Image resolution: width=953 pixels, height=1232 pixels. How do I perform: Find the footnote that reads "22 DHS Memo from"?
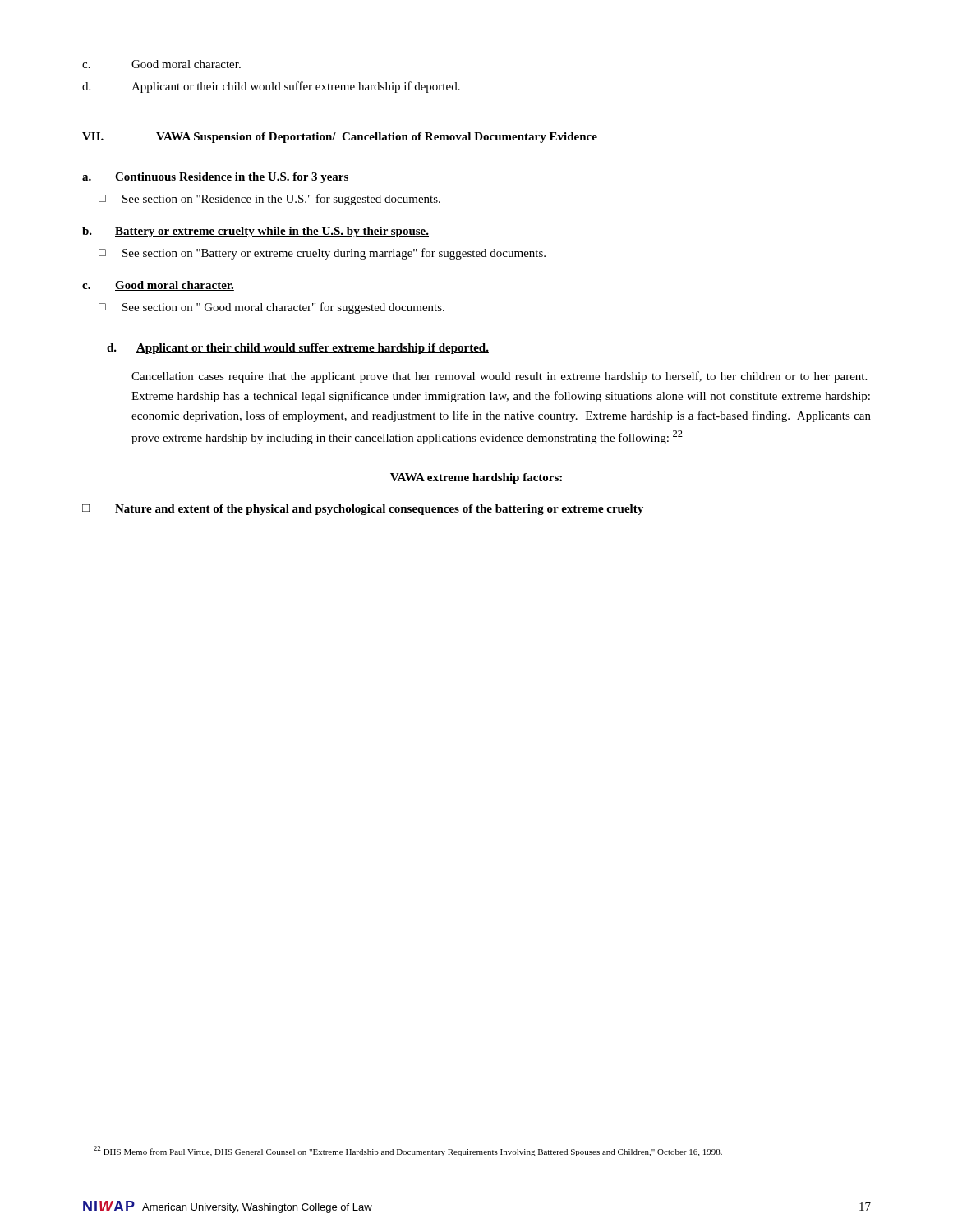click(x=402, y=1150)
